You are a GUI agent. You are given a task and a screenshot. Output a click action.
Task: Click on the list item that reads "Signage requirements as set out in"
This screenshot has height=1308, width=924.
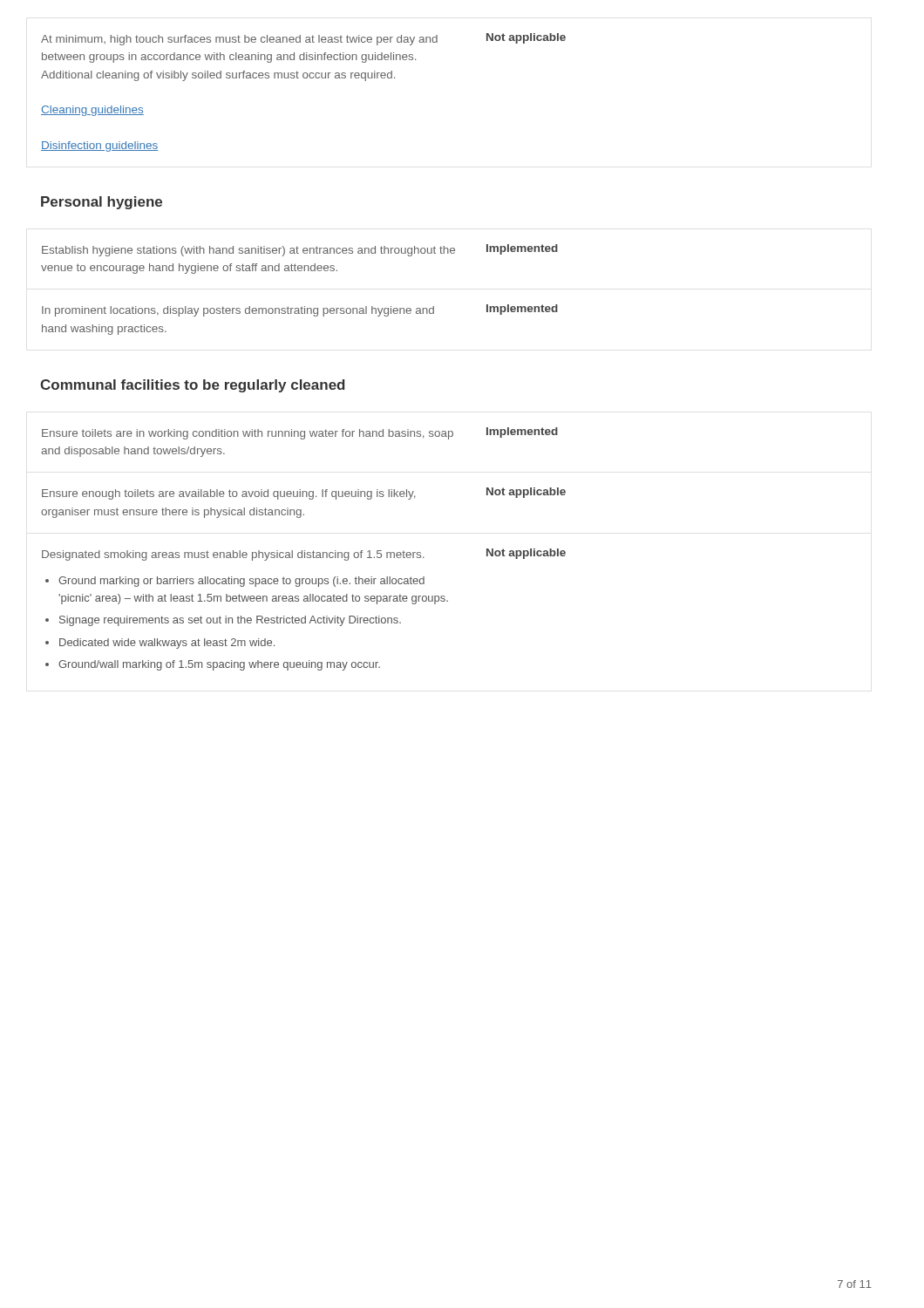pyautogui.click(x=259, y=620)
